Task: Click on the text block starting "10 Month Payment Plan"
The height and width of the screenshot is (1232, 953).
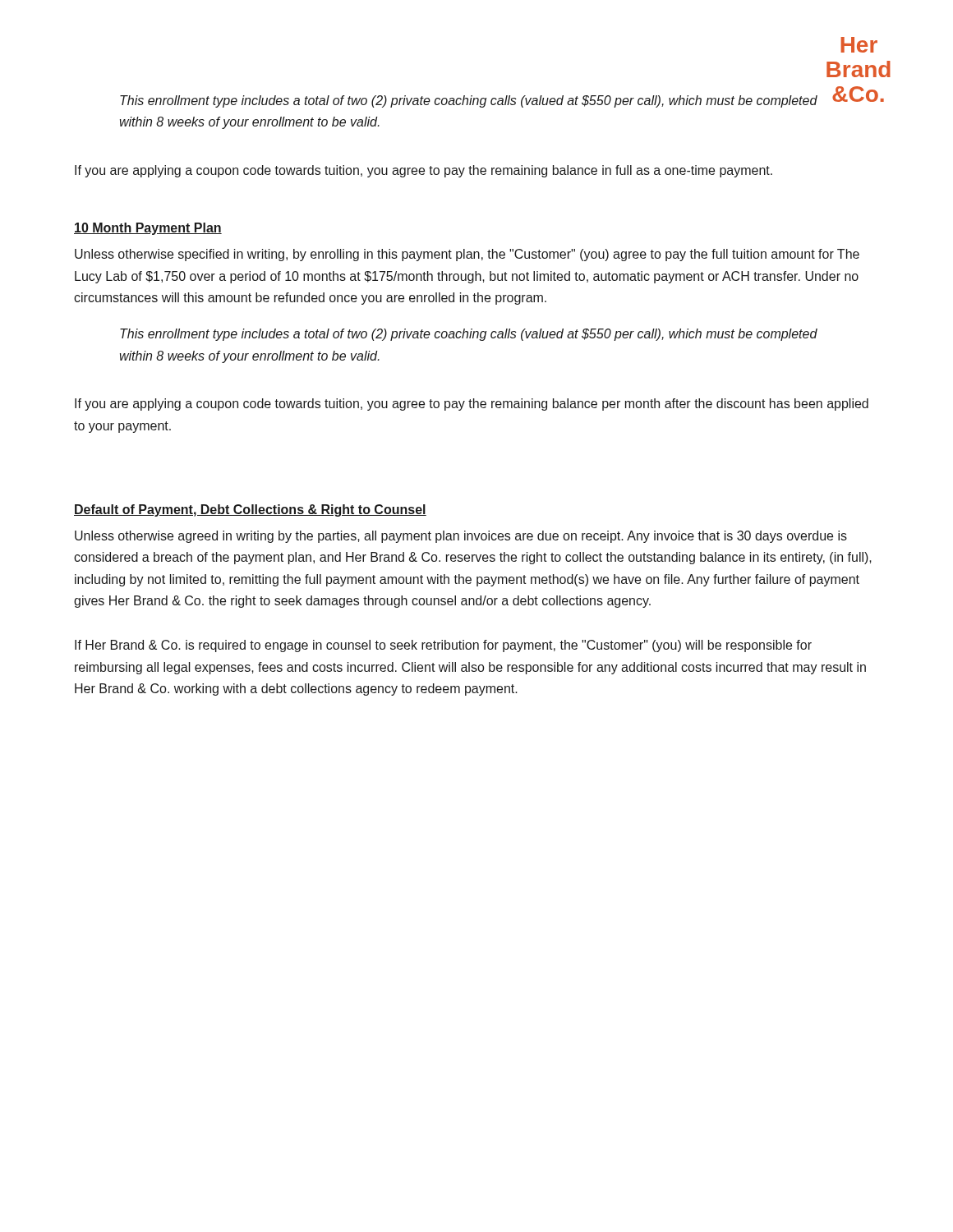Action: pyautogui.click(x=148, y=229)
